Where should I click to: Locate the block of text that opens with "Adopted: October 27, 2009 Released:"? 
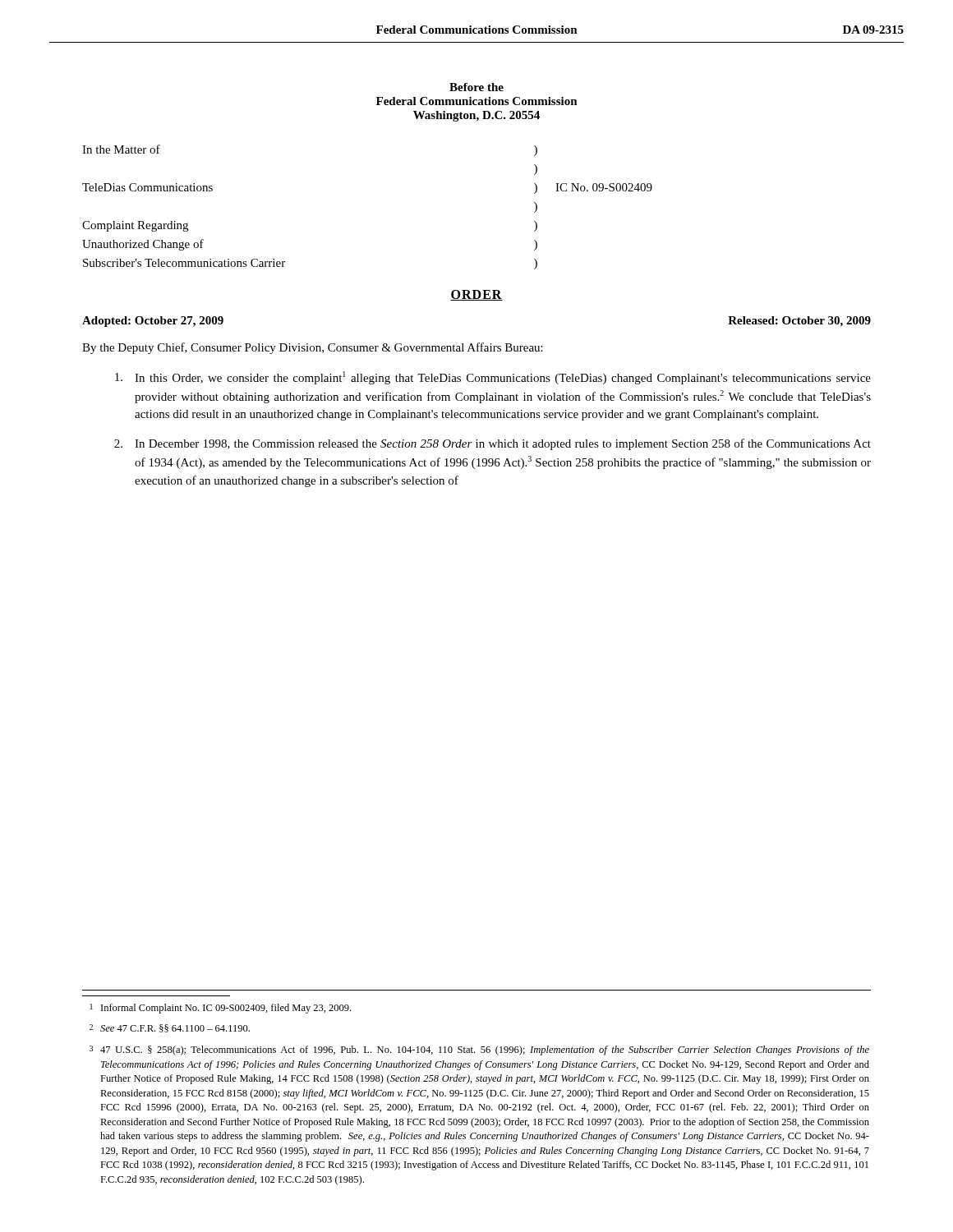point(152,322)
